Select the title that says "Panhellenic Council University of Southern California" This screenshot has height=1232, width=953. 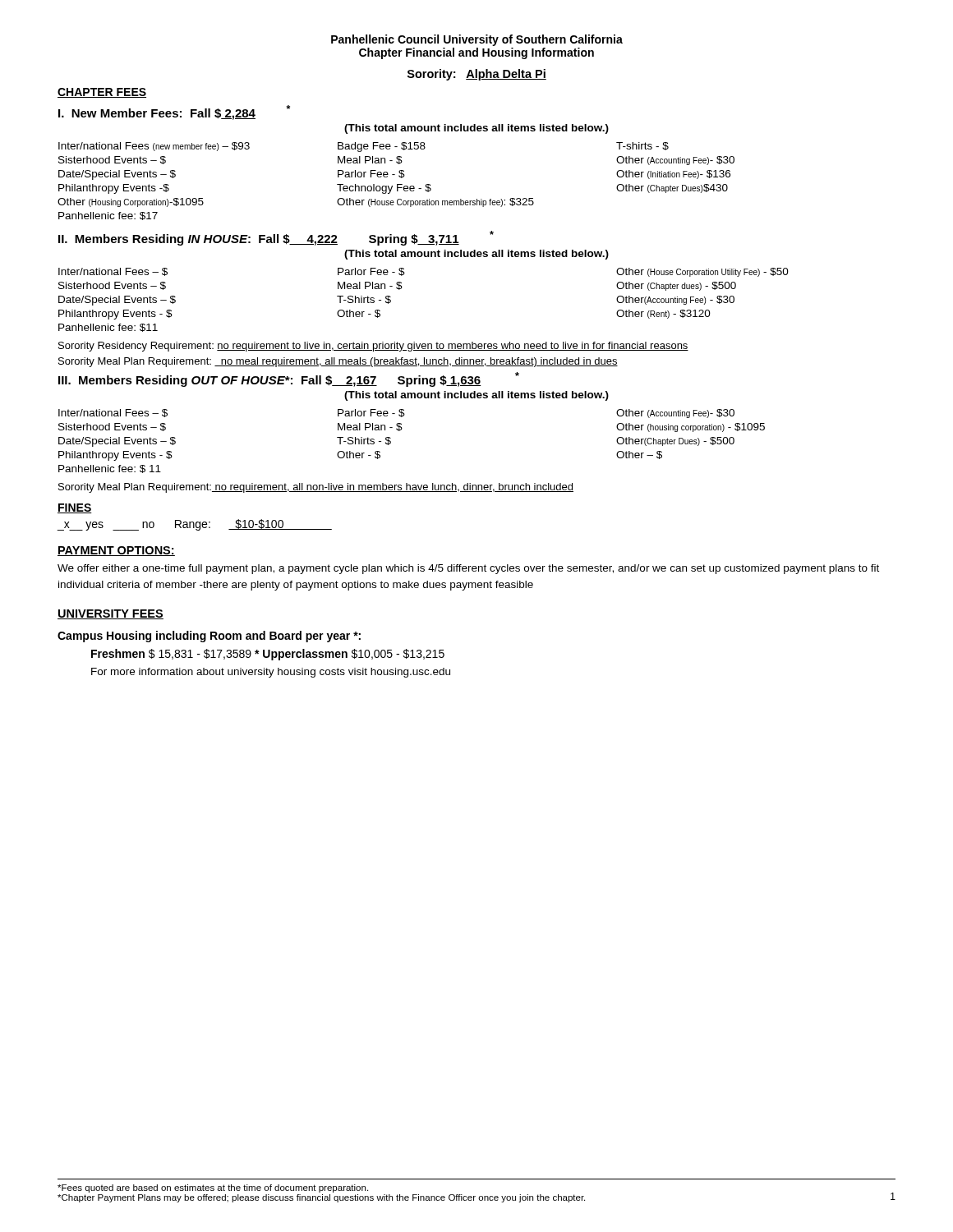(476, 46)
